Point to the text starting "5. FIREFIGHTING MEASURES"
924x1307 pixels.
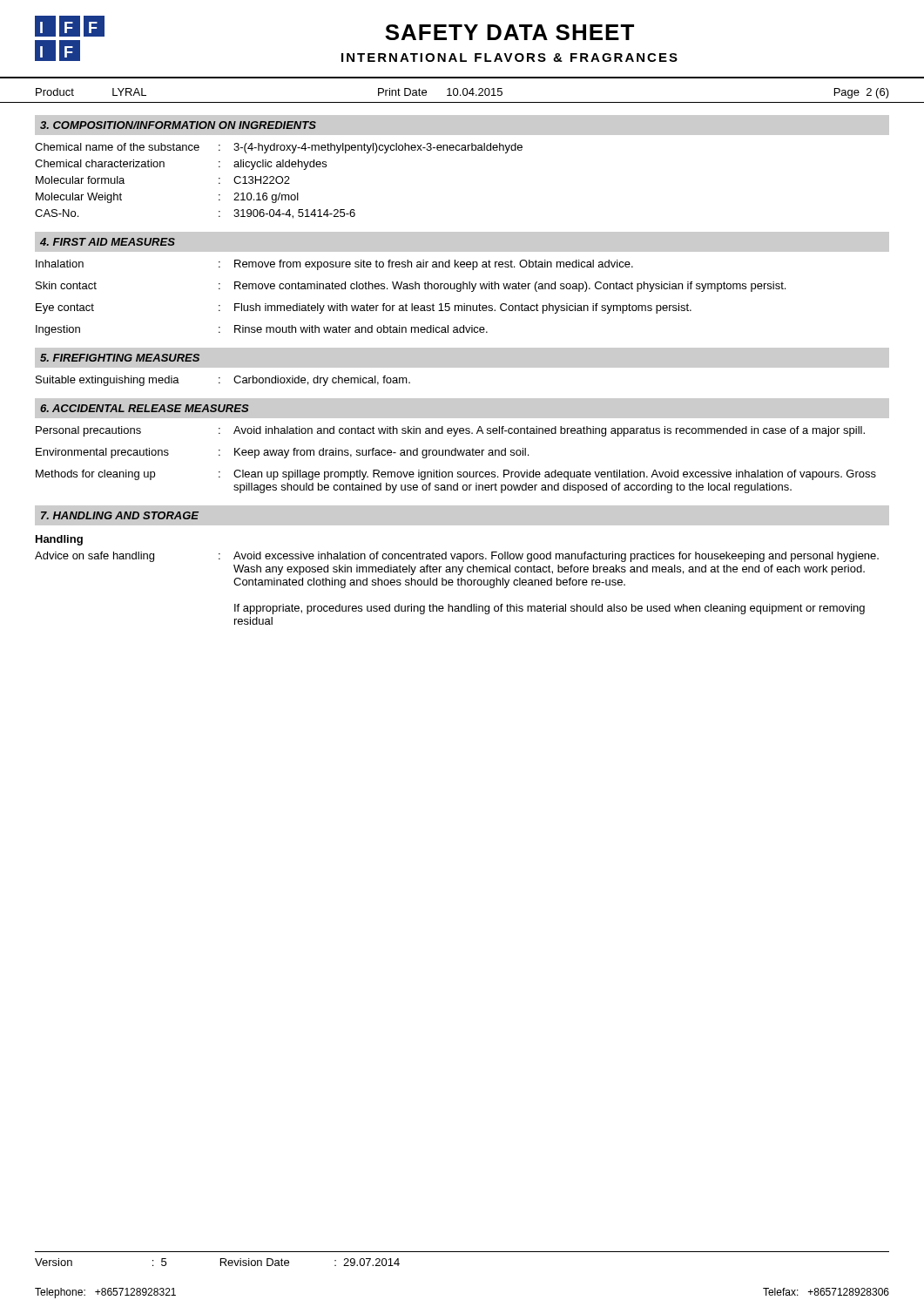tap(120, 358)
